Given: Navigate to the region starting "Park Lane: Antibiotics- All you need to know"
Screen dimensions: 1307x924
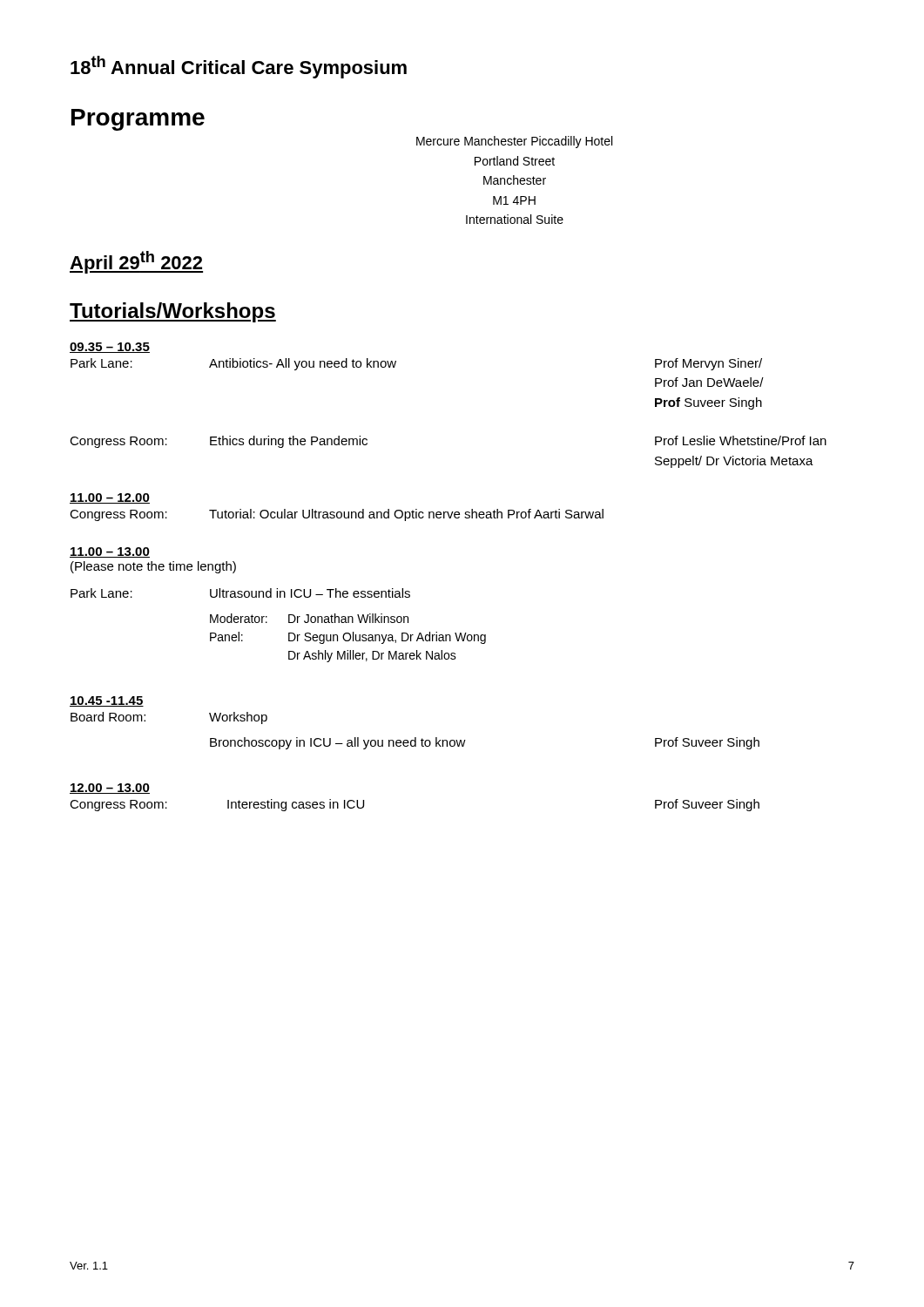Looking at the screenshot, I should click(102, 364).
